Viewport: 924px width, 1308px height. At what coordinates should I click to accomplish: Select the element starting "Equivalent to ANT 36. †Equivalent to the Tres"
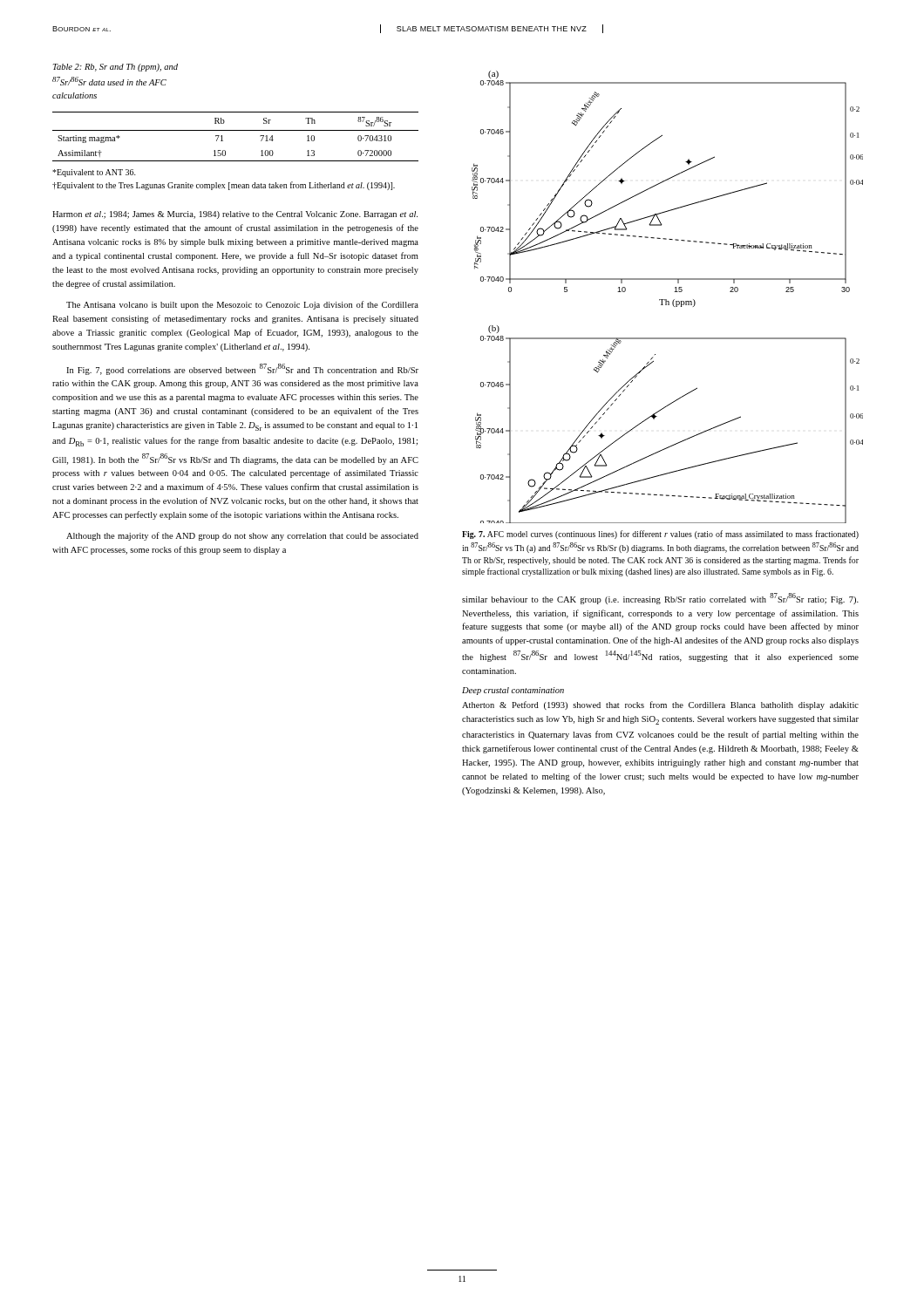tap(224, 179)
